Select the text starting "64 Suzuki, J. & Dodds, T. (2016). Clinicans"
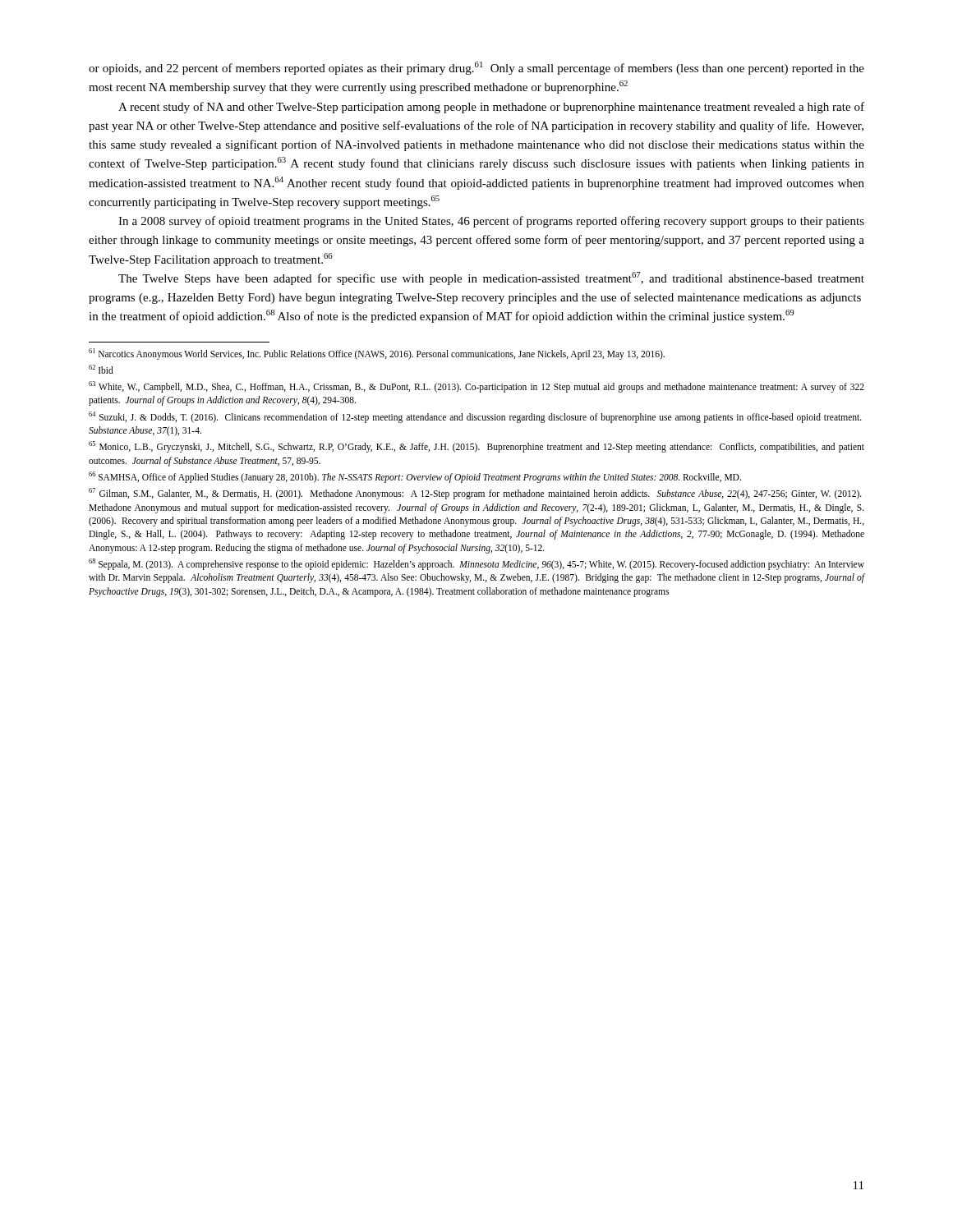The image size is (953, 1232). coord(476,423)
